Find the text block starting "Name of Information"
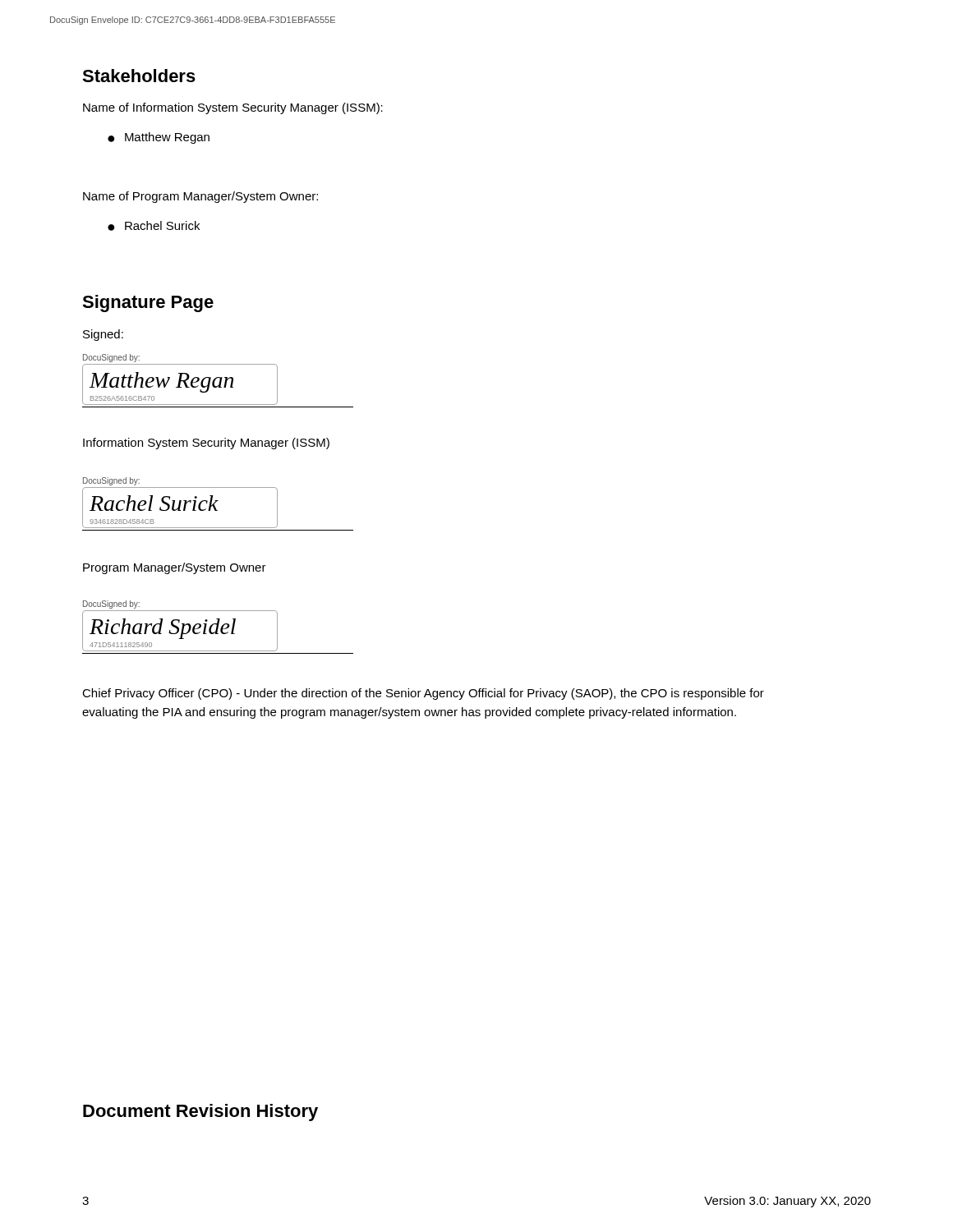 [233, 107]
